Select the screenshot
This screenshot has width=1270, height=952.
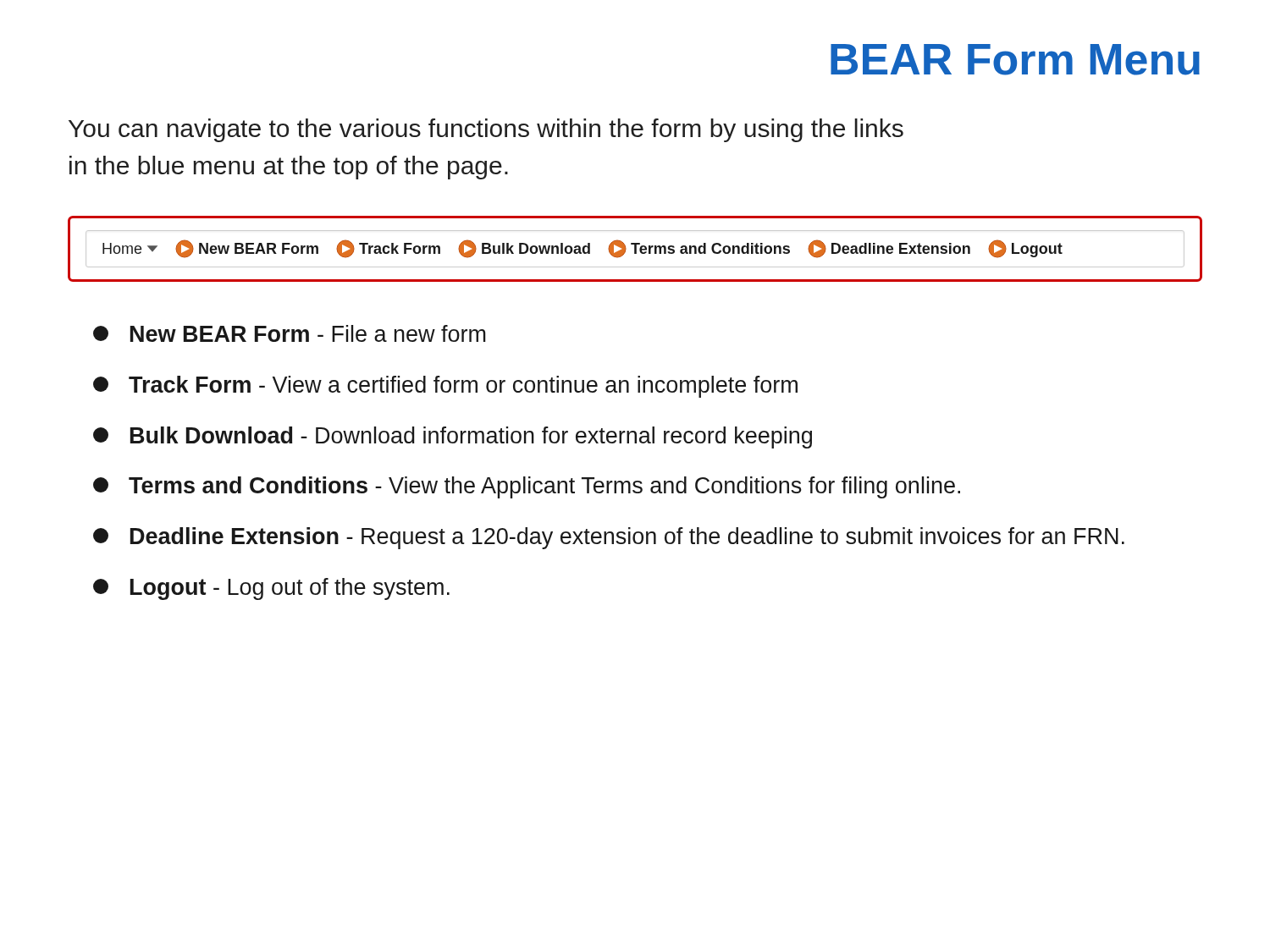(x=635, y=249)
